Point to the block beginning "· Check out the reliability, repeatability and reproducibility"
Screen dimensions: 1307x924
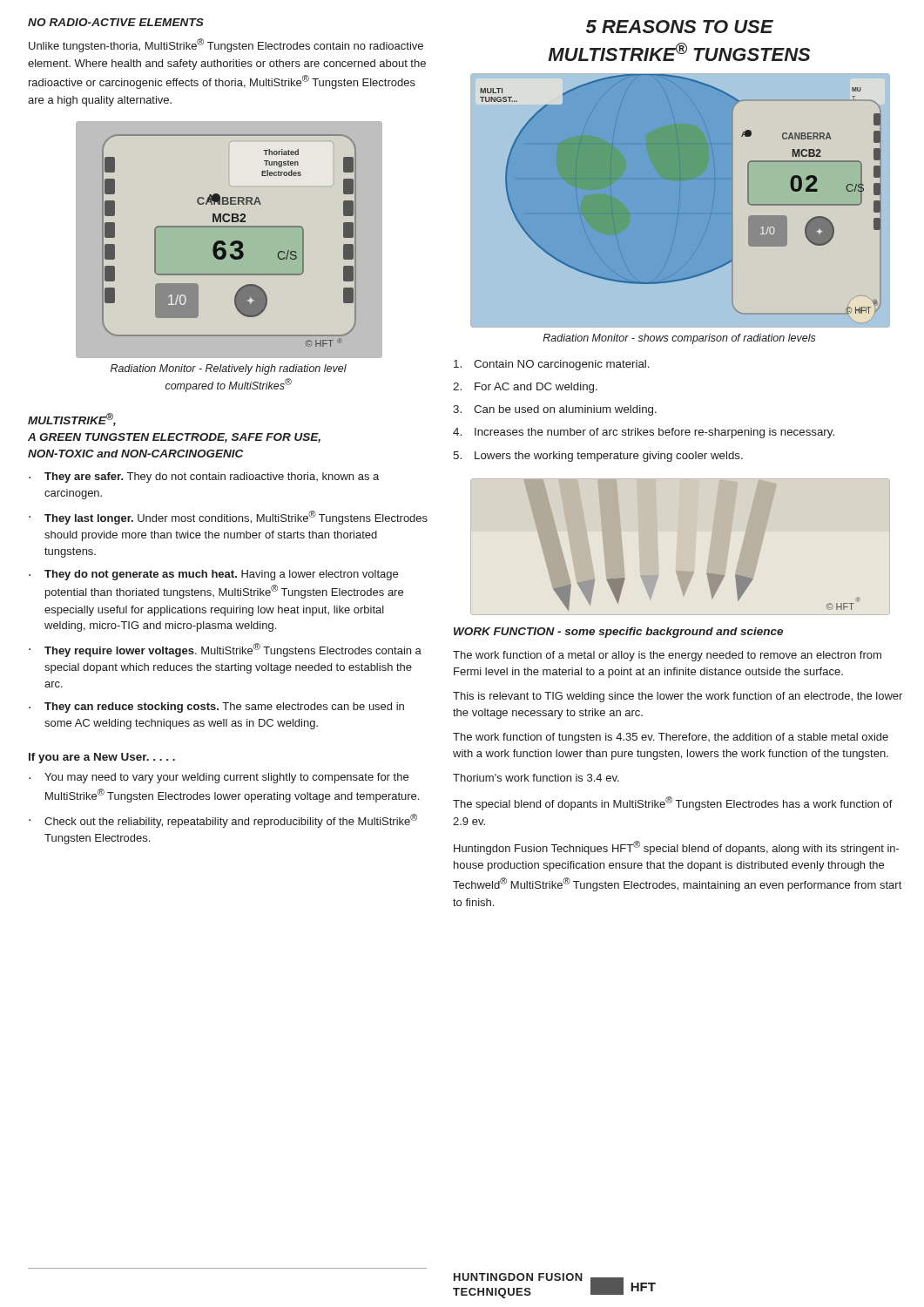228,829
